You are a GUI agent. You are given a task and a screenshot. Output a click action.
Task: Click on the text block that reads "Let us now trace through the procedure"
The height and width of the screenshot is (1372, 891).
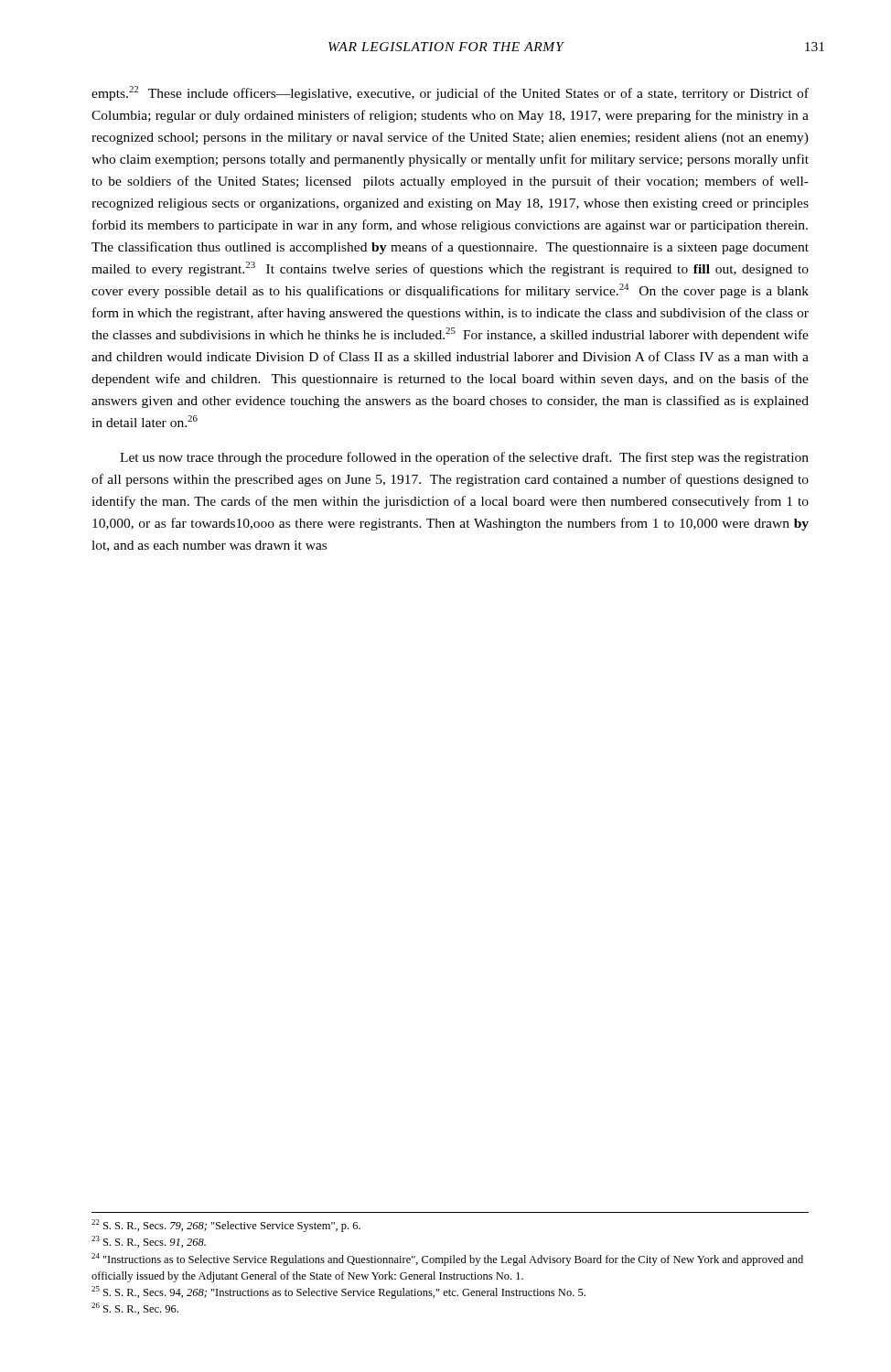pos(450,501)
